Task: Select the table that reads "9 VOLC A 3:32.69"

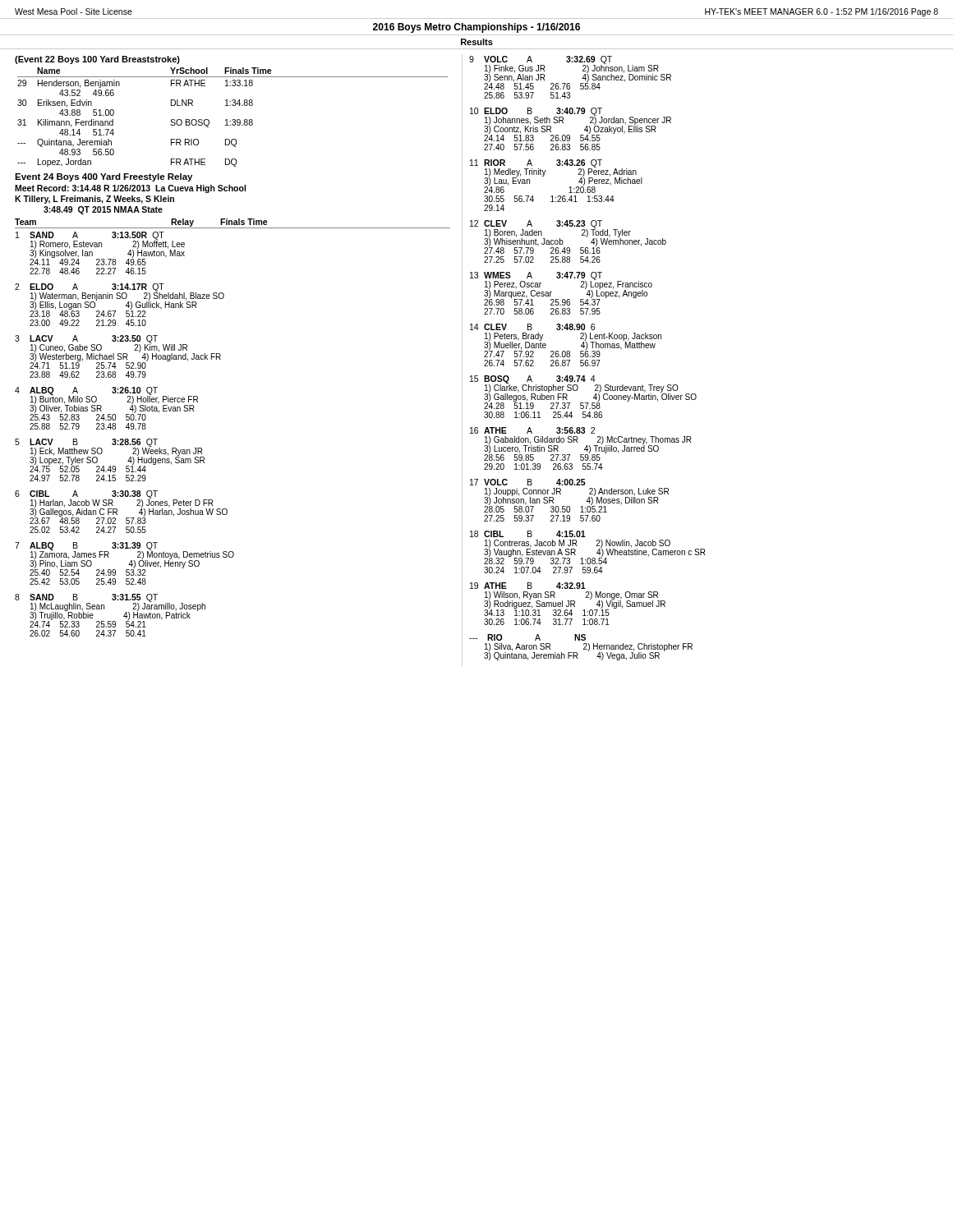Action: (x=687, y=357)
